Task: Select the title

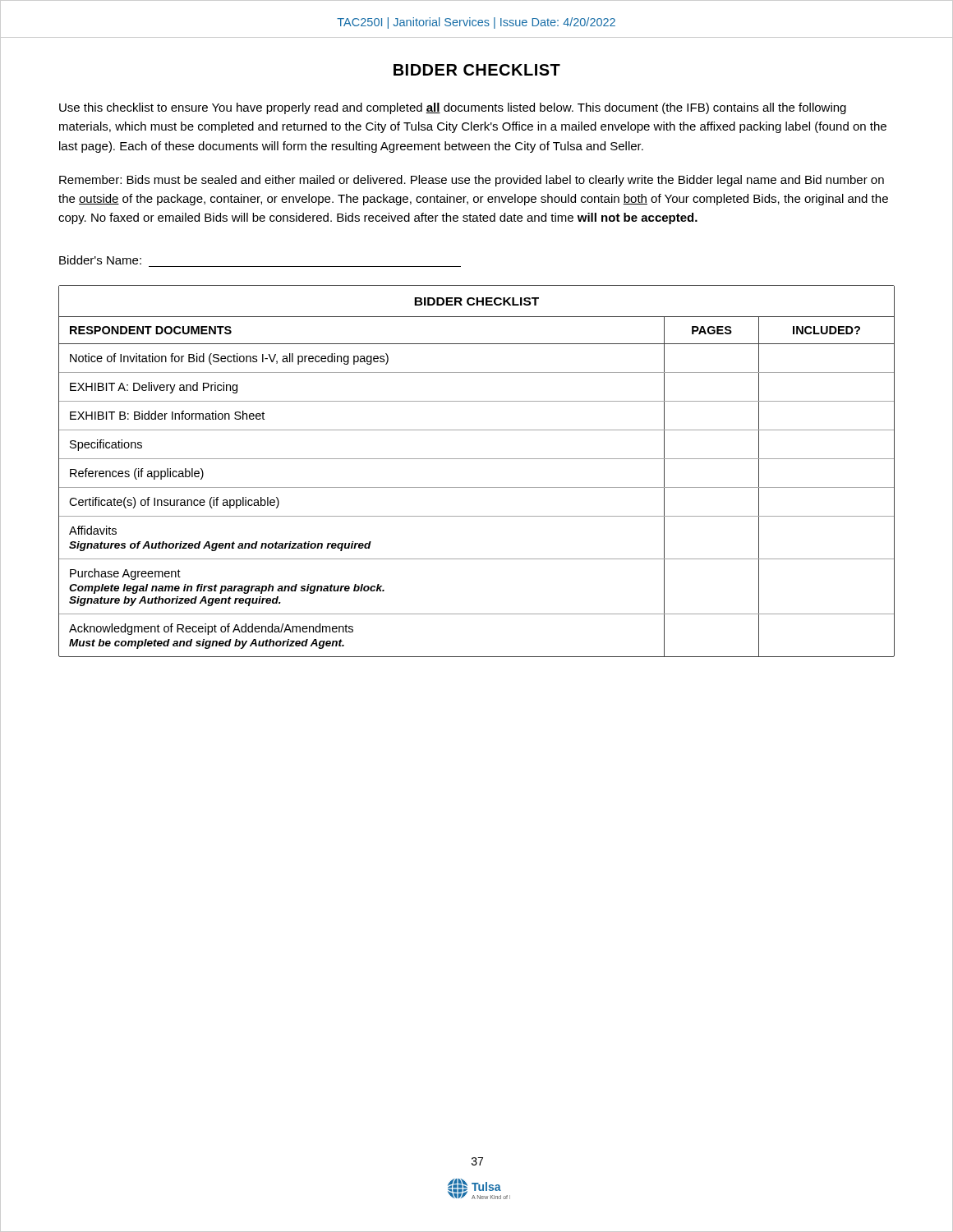Action: [x=476, y=70]
